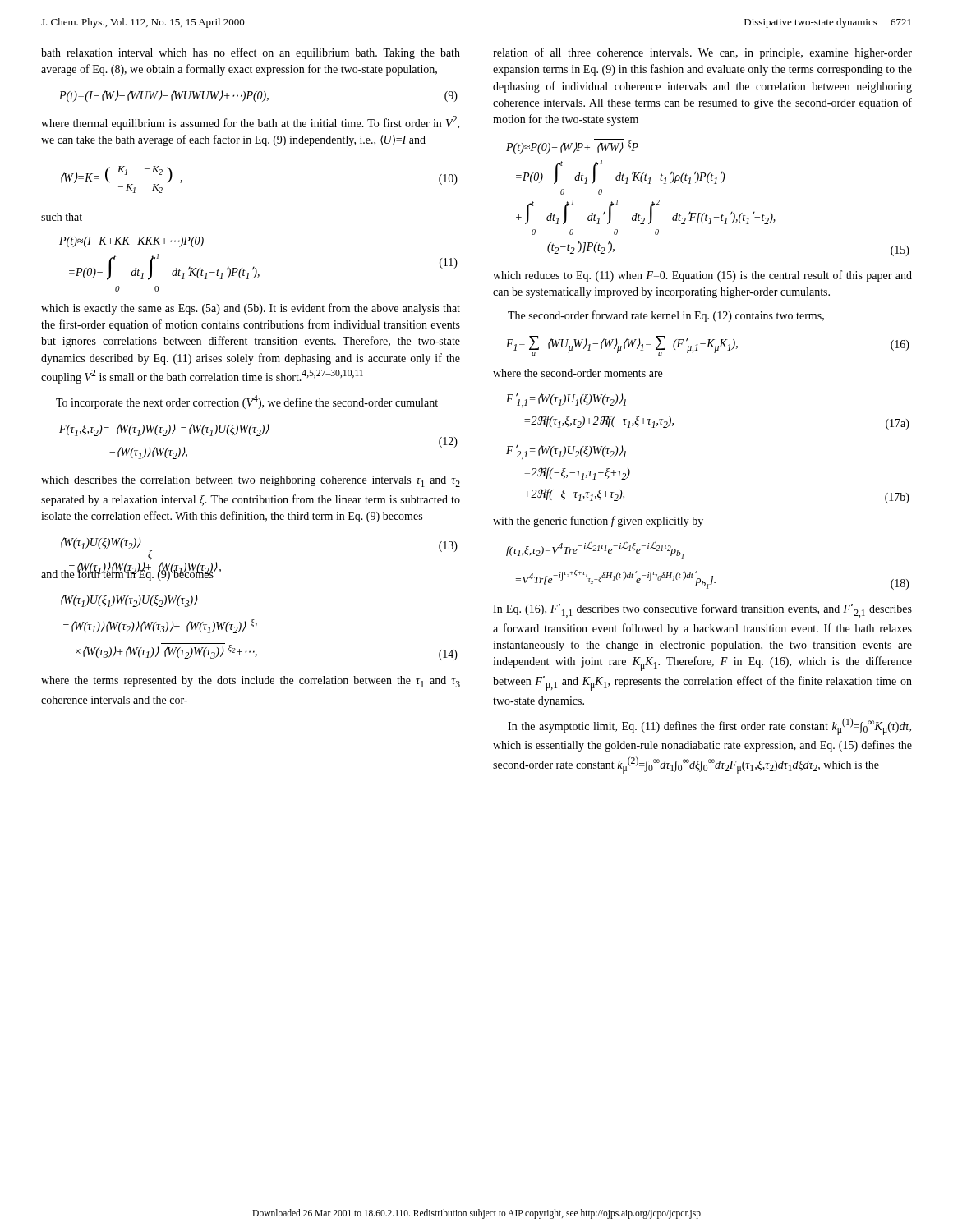953x1232 pixels.
Task: Point to "Fʹ2,1=⟨W(τ1)U2(ξ)W(τ2)⟩1 =2ℜf(−ξ,−τ1,τ1+ξ+τ2) +2ℜf(−ξ−τ1,τ1,ξ+τ2), (17b)"
Action: click(566, 452)
